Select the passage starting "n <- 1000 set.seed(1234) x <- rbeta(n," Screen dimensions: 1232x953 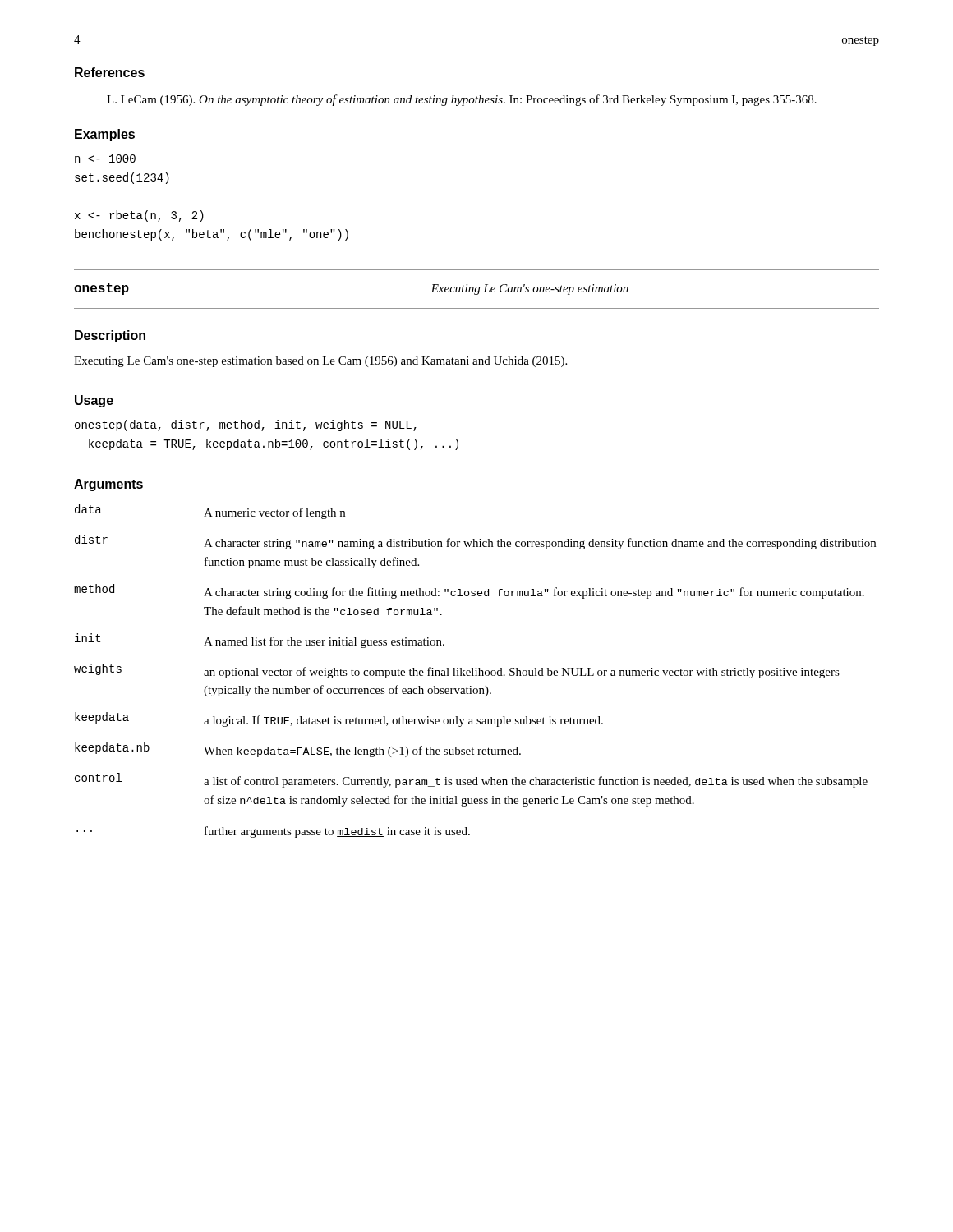tap(91, 157)
